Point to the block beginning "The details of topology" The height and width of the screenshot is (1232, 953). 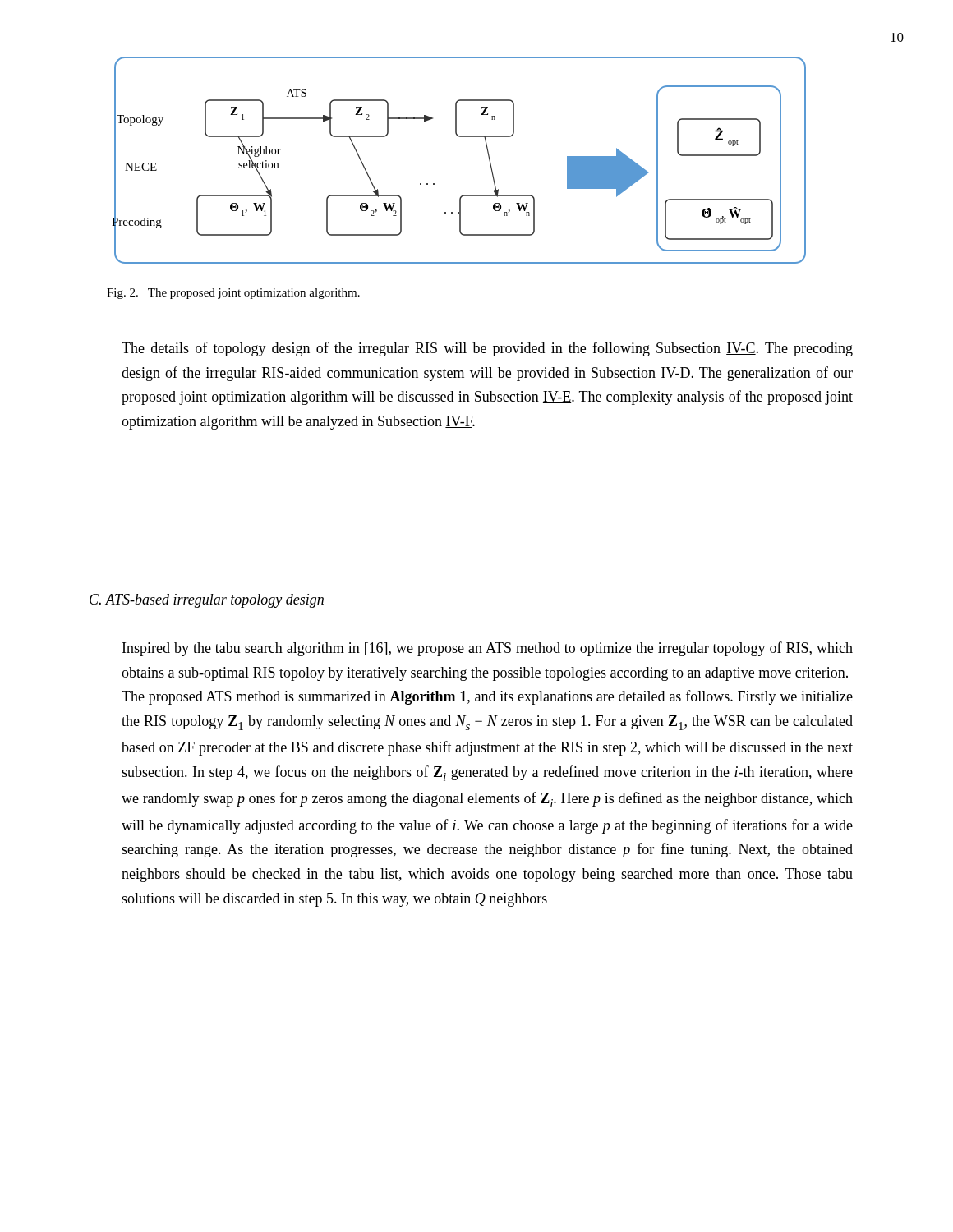coord(487,385)
